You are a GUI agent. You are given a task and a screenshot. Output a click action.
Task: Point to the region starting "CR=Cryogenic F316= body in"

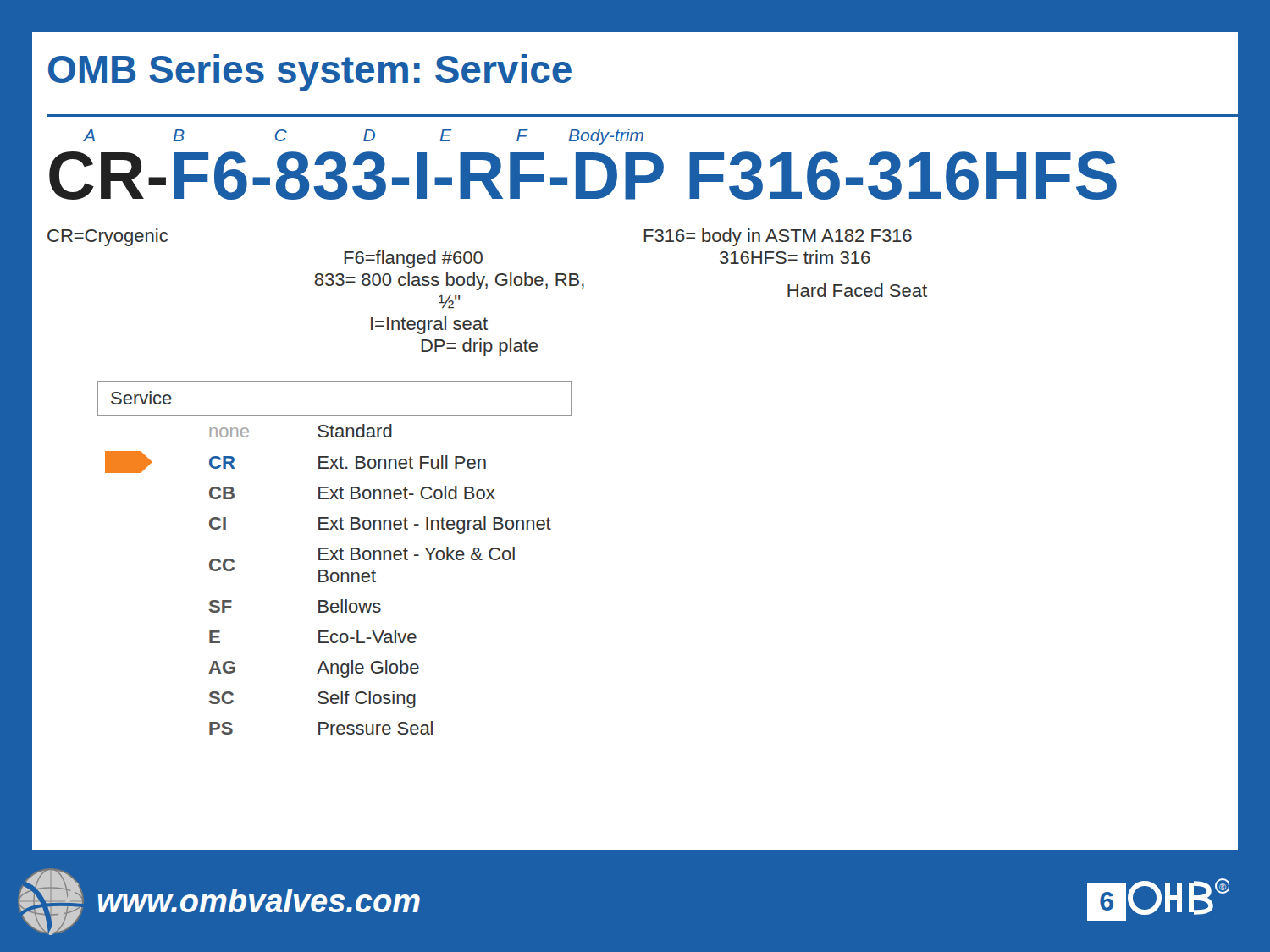pos(110,237)
